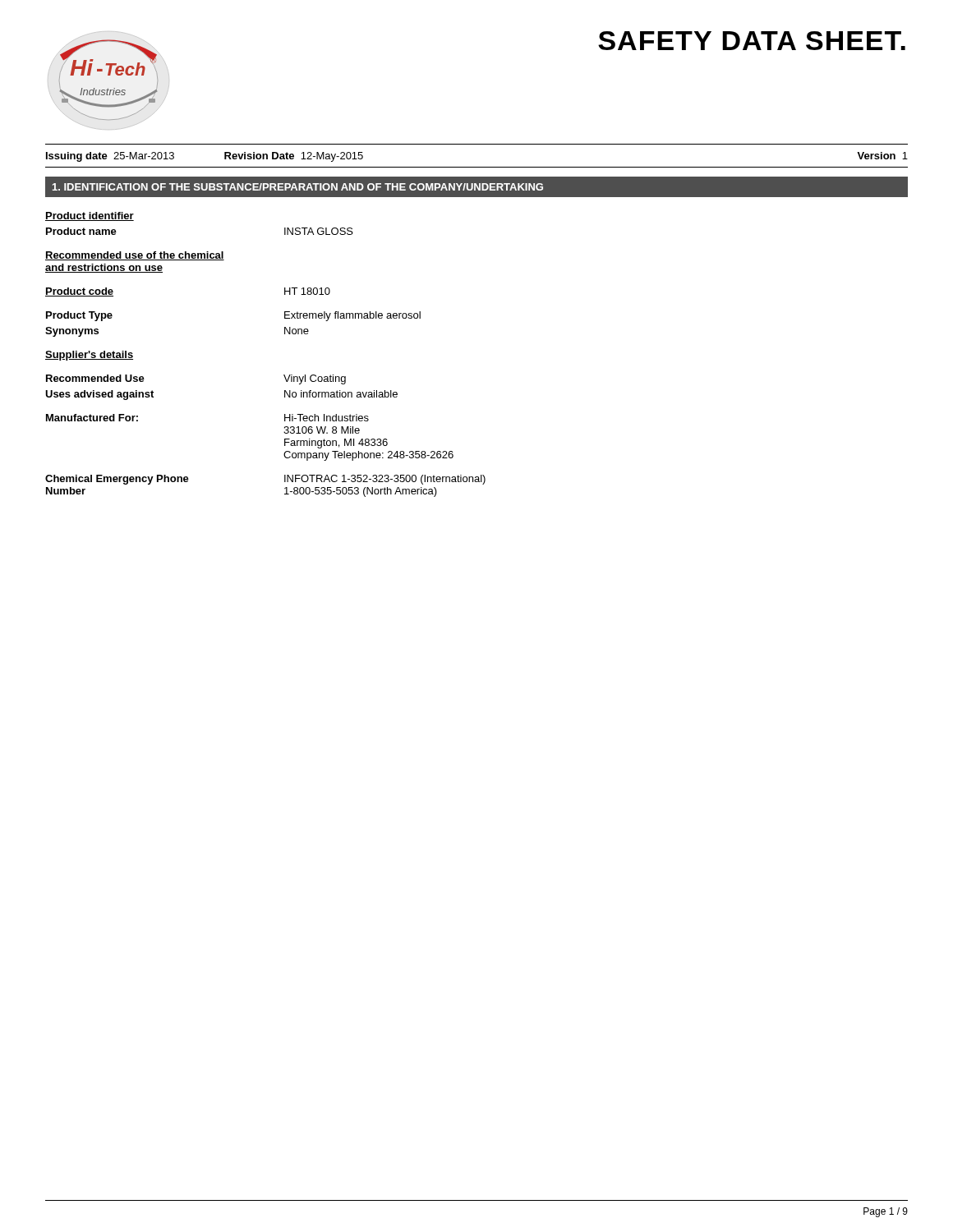Point to the element starting "Product code HT"
The width and height of the screenshot is (953, 1232).
(80, 293)
